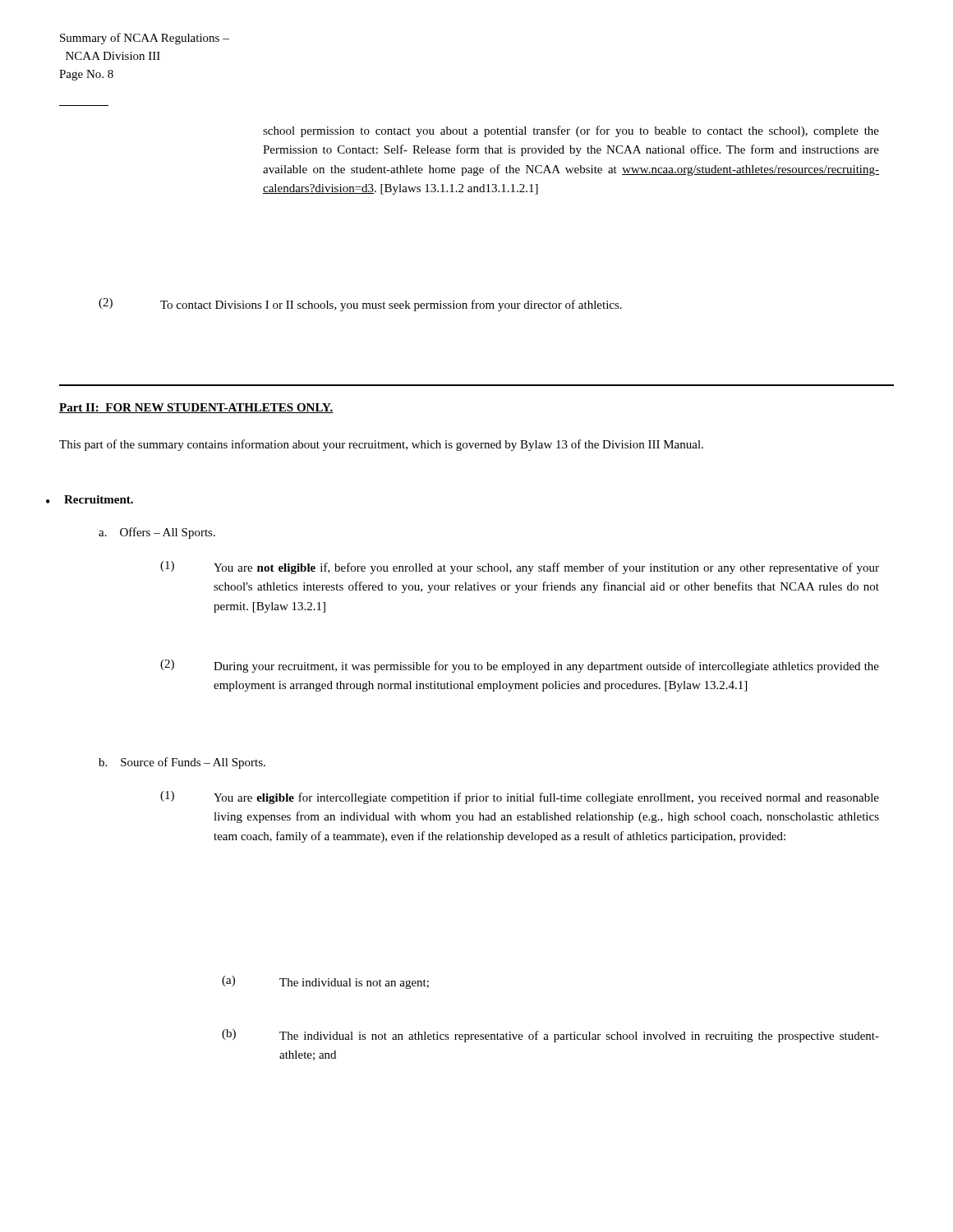This screenshot has width=953, height=1232.
Task: Navigate to the text starting "school permission to contact you about"
Action: 571,159
